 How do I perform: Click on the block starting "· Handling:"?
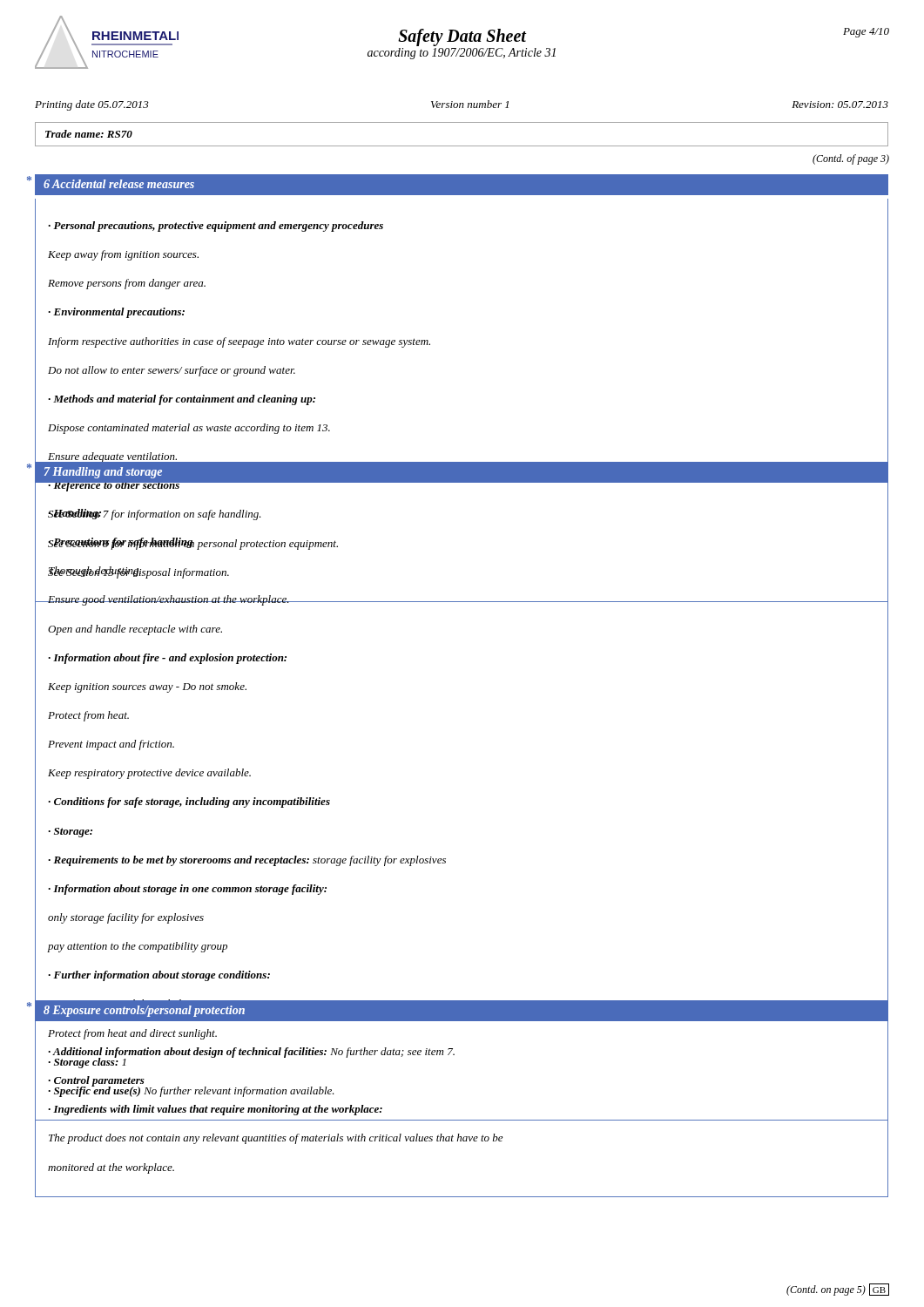point(155,515)
